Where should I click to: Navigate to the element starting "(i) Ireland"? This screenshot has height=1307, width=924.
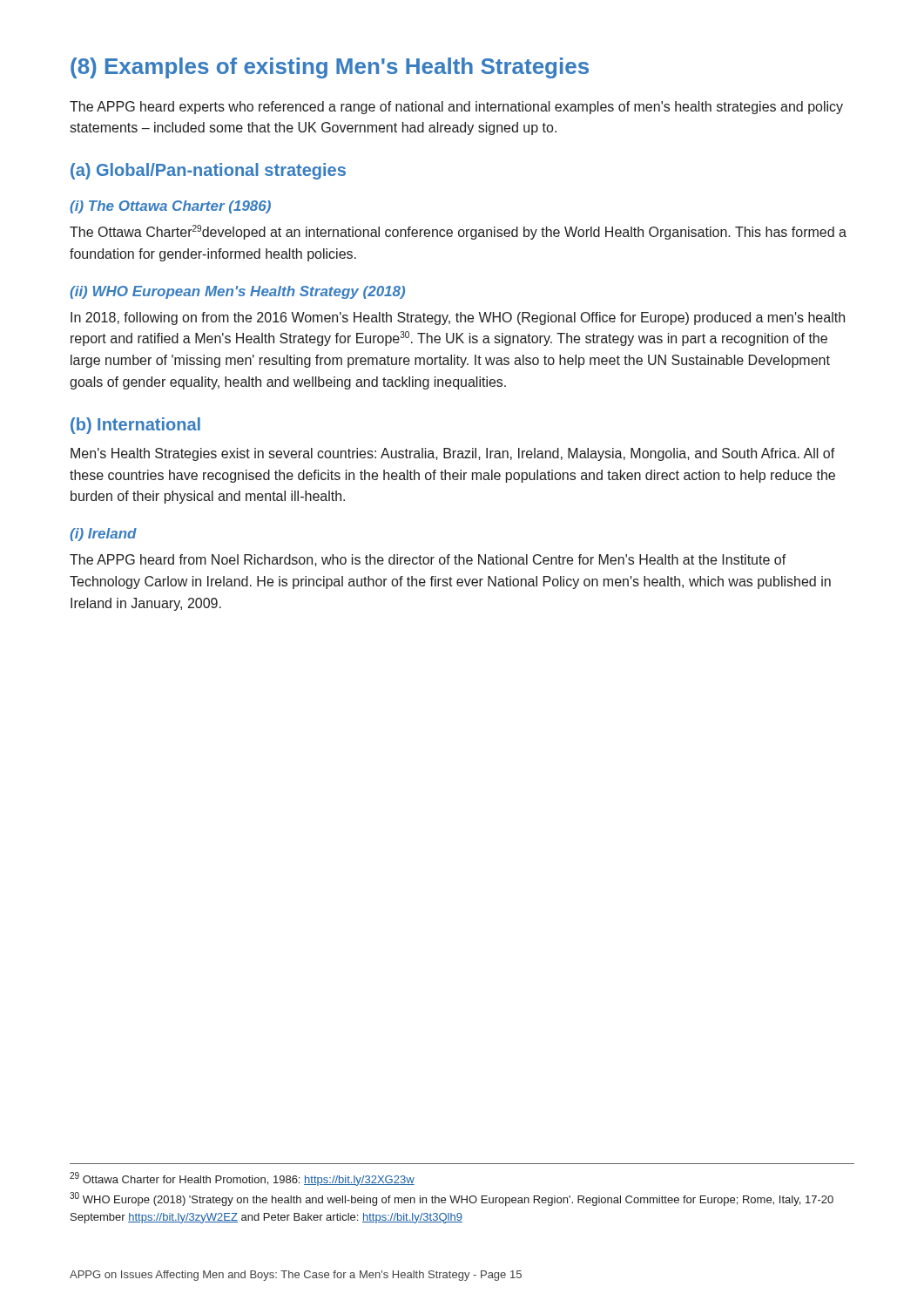(103, 535)
